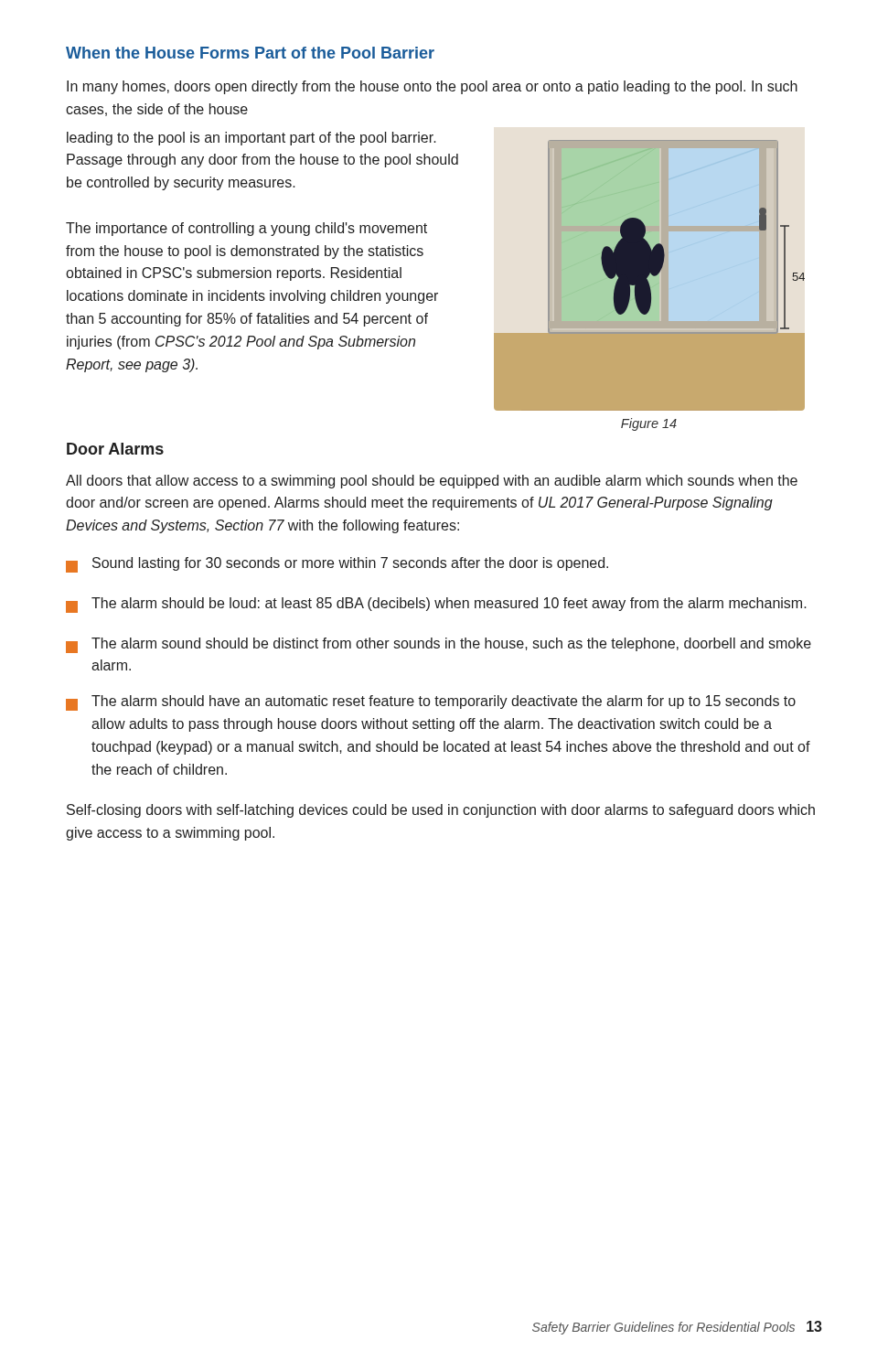
Task: Point to the region starting "In many homes,"
Action: [x=432, y=98]
